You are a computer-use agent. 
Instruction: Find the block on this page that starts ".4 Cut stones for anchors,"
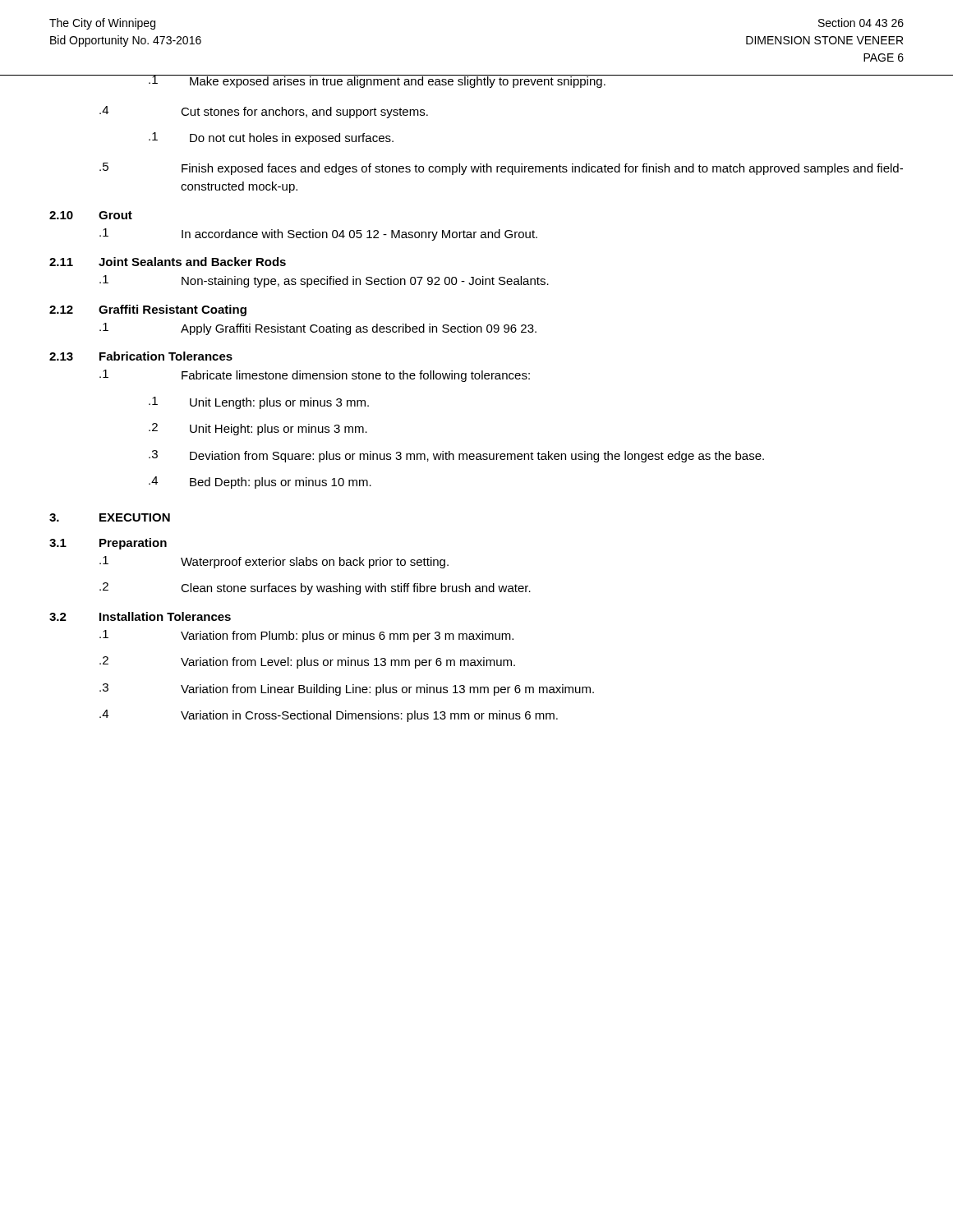(x=264, y=112)
